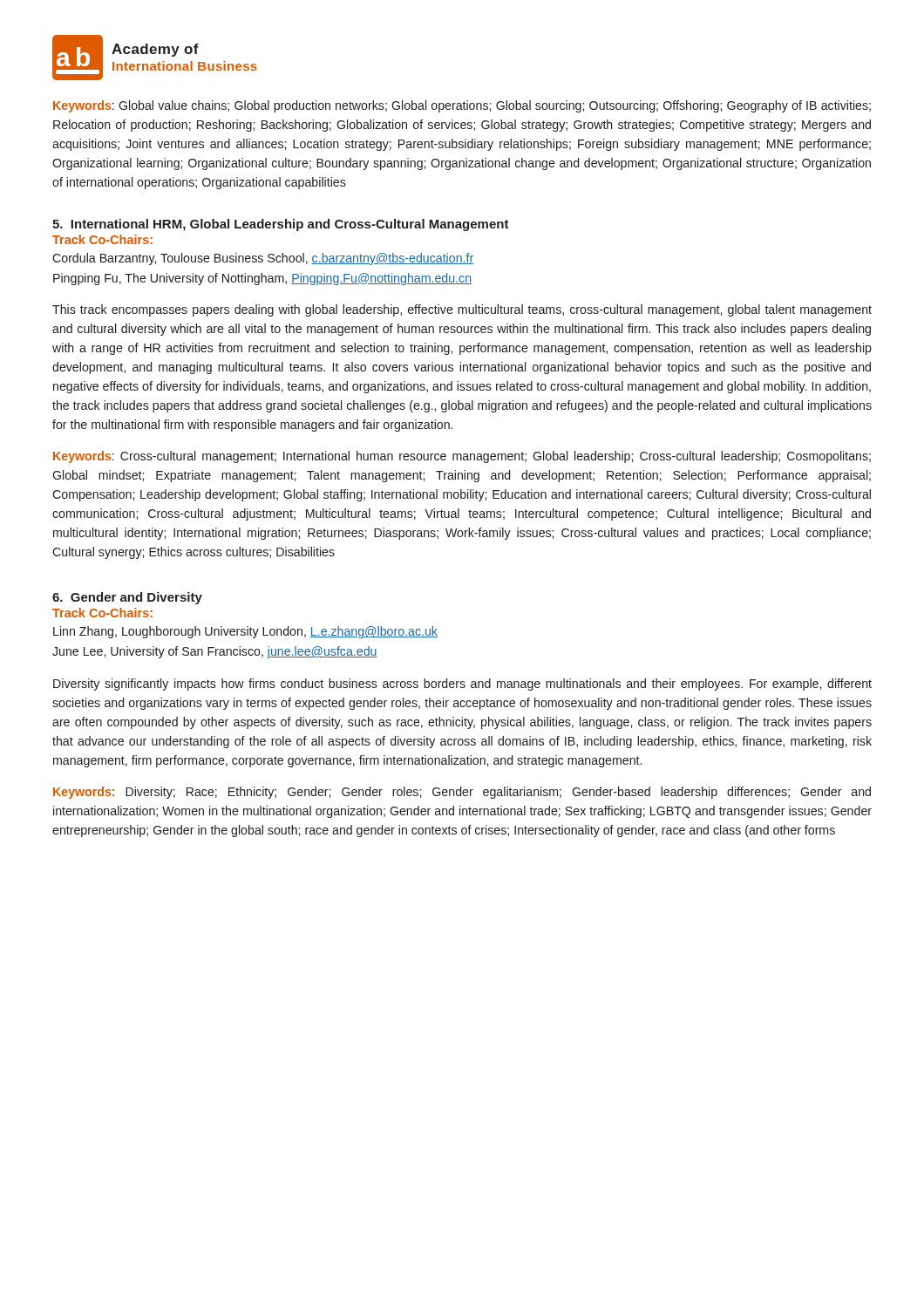The width and height of the screenshot is (924, 1308).
Task: Click on the text block containing "This track encompasses papers"
Action: click(462, 367)
